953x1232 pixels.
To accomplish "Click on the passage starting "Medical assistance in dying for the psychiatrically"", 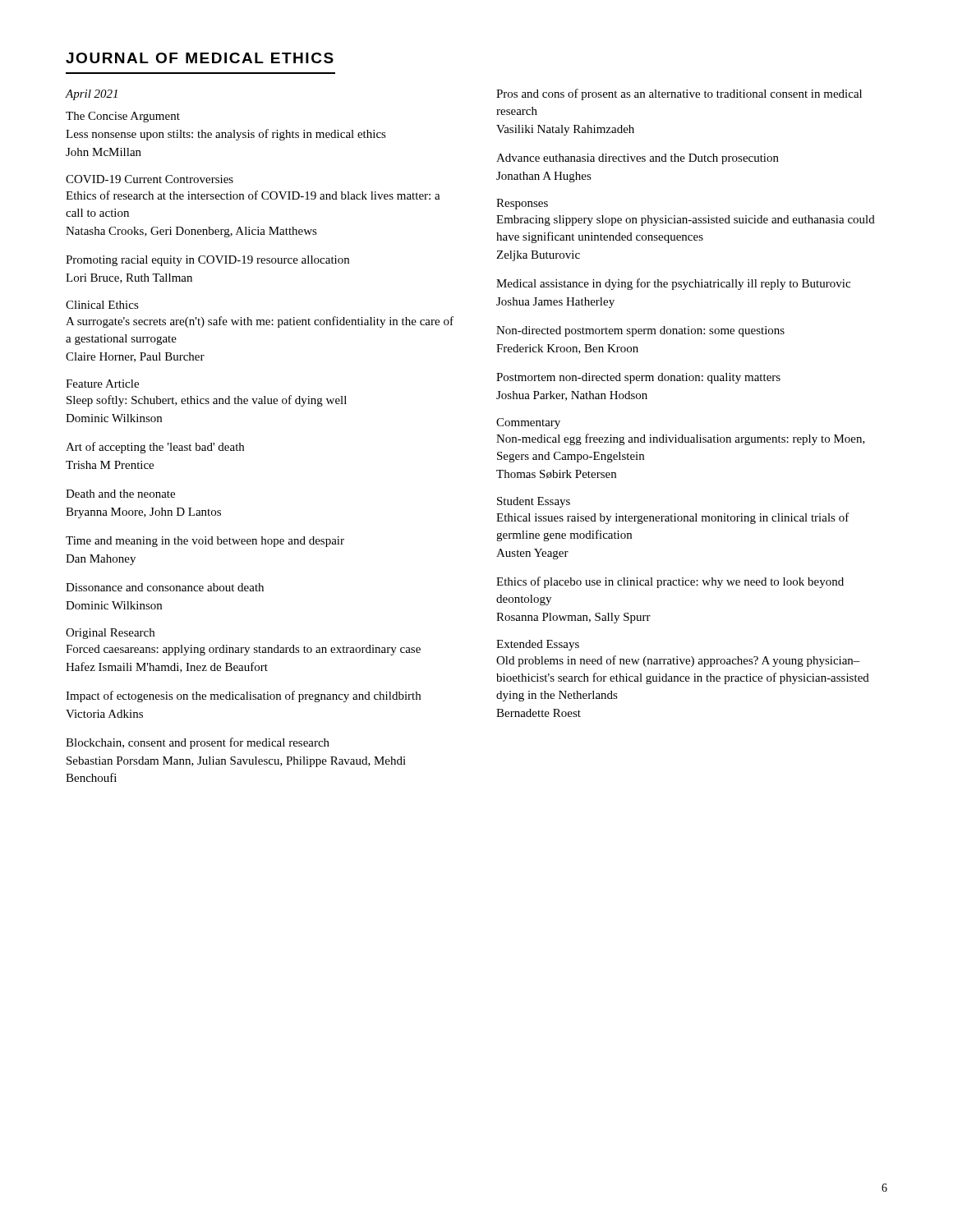I will pyautogui.click(x=673, y=283).
